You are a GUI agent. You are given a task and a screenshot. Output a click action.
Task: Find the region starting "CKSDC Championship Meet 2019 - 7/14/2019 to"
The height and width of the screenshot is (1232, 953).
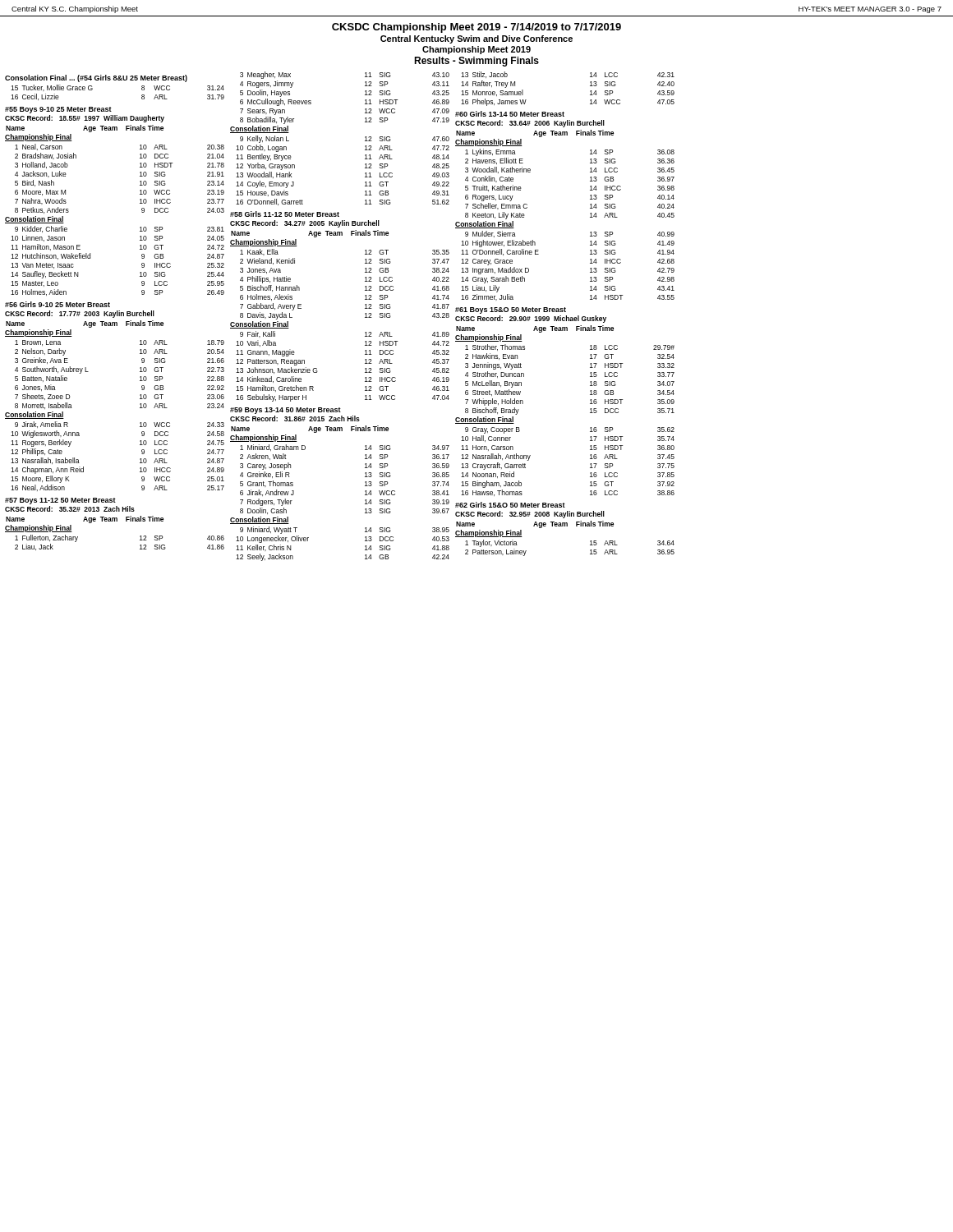pos(476,27)
